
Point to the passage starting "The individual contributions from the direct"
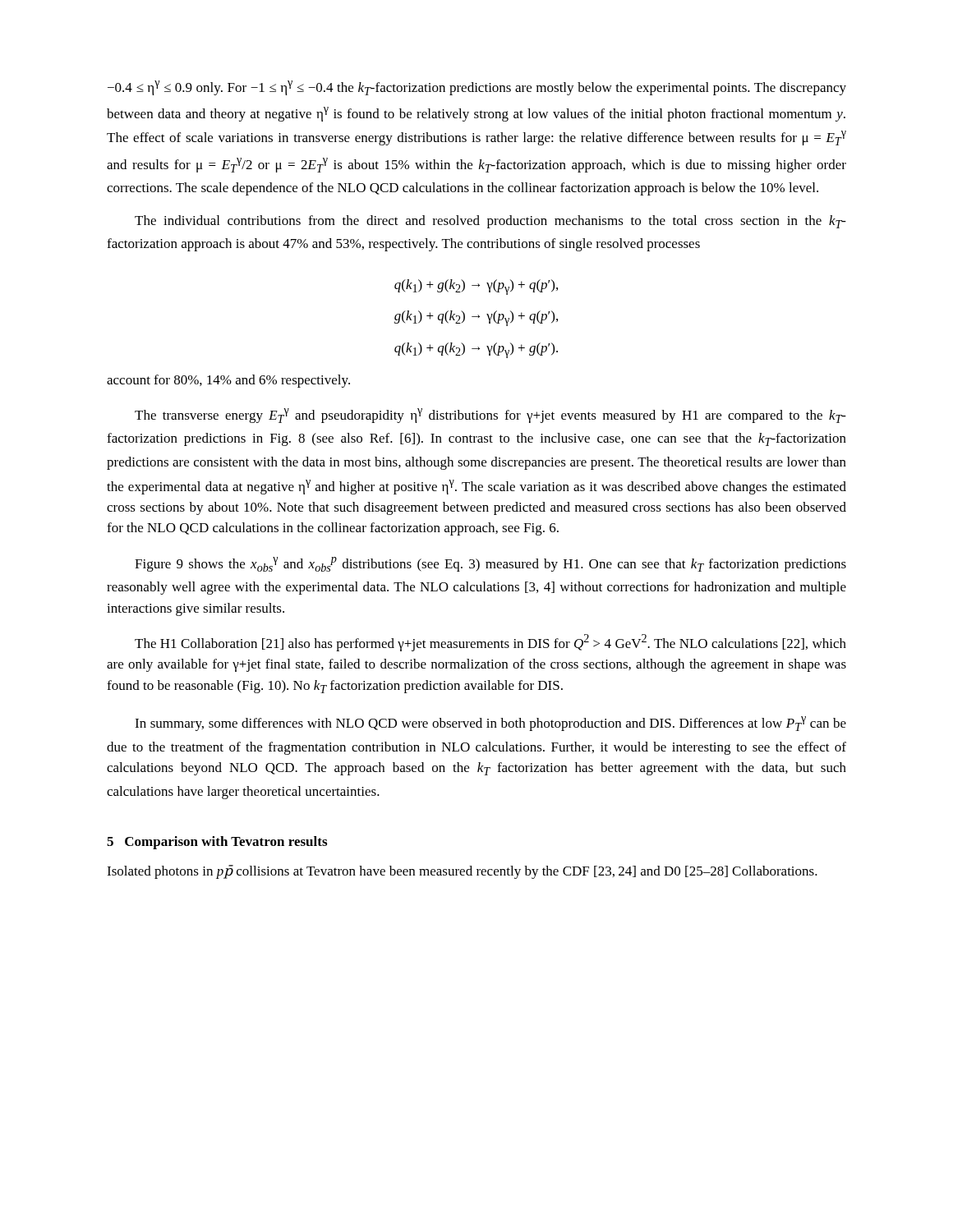pos(476,232)
